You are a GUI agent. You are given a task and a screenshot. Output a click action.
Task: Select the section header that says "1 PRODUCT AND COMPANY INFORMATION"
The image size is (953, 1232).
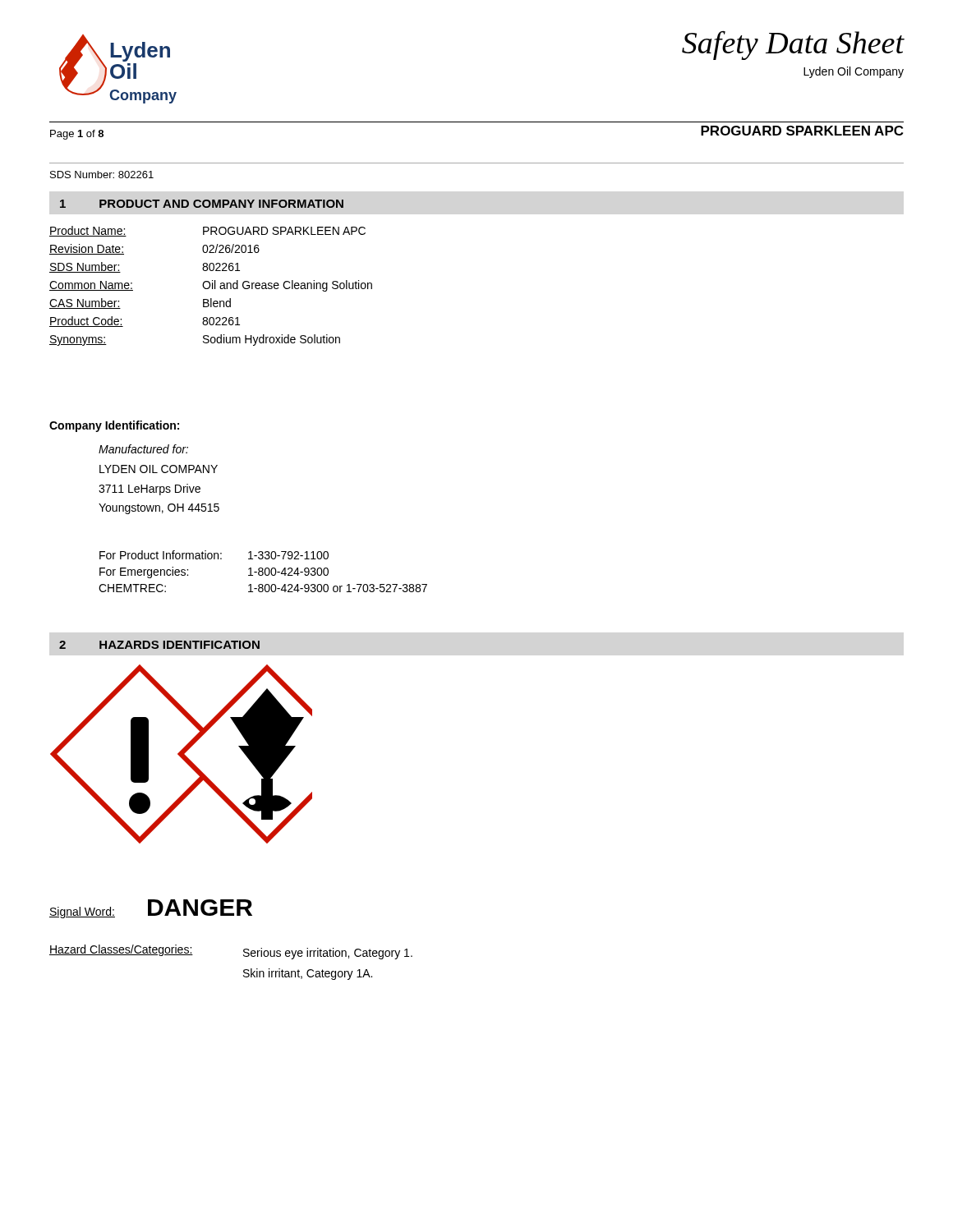click(x=202, y=203)
